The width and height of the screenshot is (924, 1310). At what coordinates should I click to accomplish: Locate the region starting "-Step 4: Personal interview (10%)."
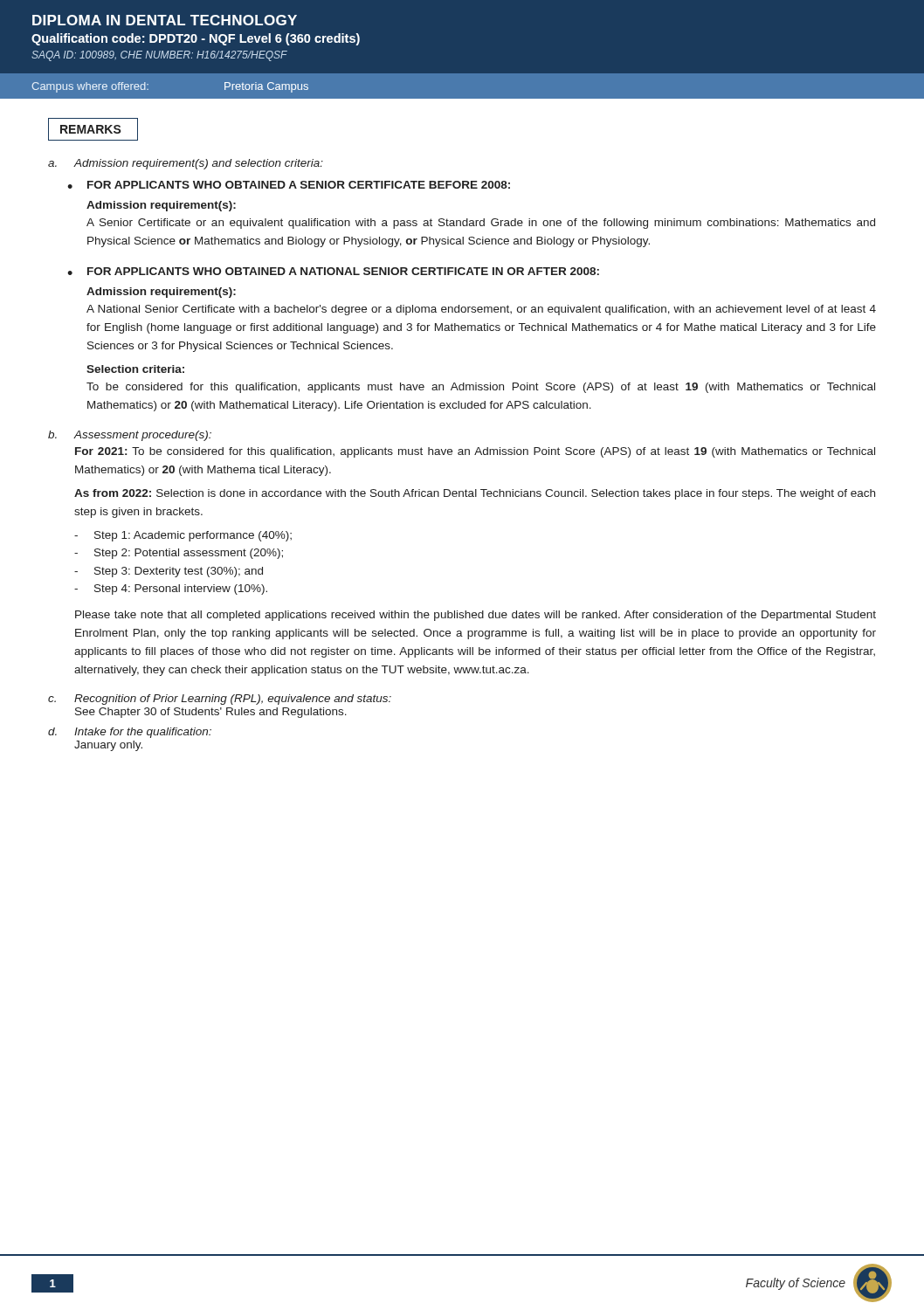click(171, 589)
